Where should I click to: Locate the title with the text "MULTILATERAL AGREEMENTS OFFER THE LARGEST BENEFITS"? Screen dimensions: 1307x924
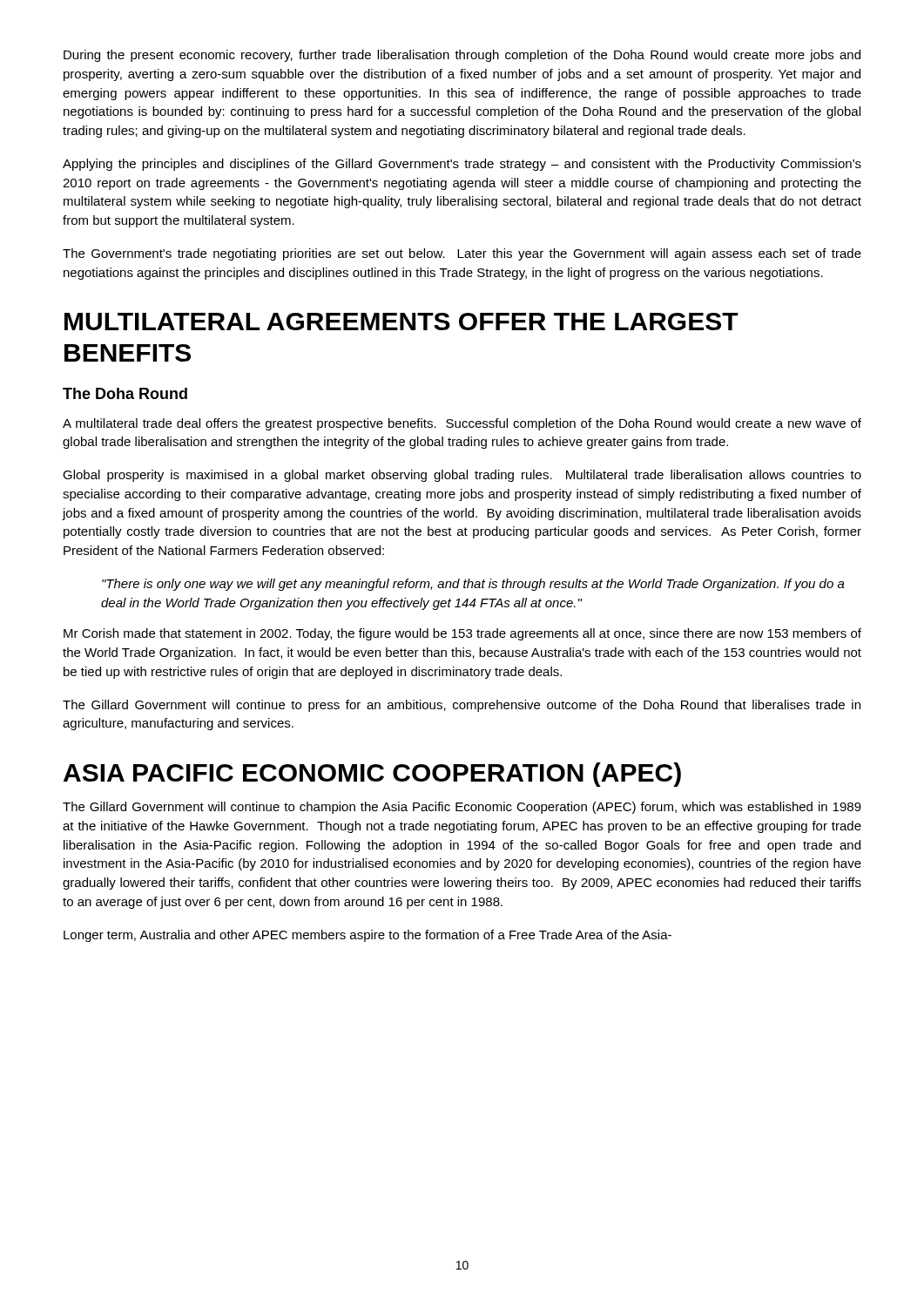[462, 337]
